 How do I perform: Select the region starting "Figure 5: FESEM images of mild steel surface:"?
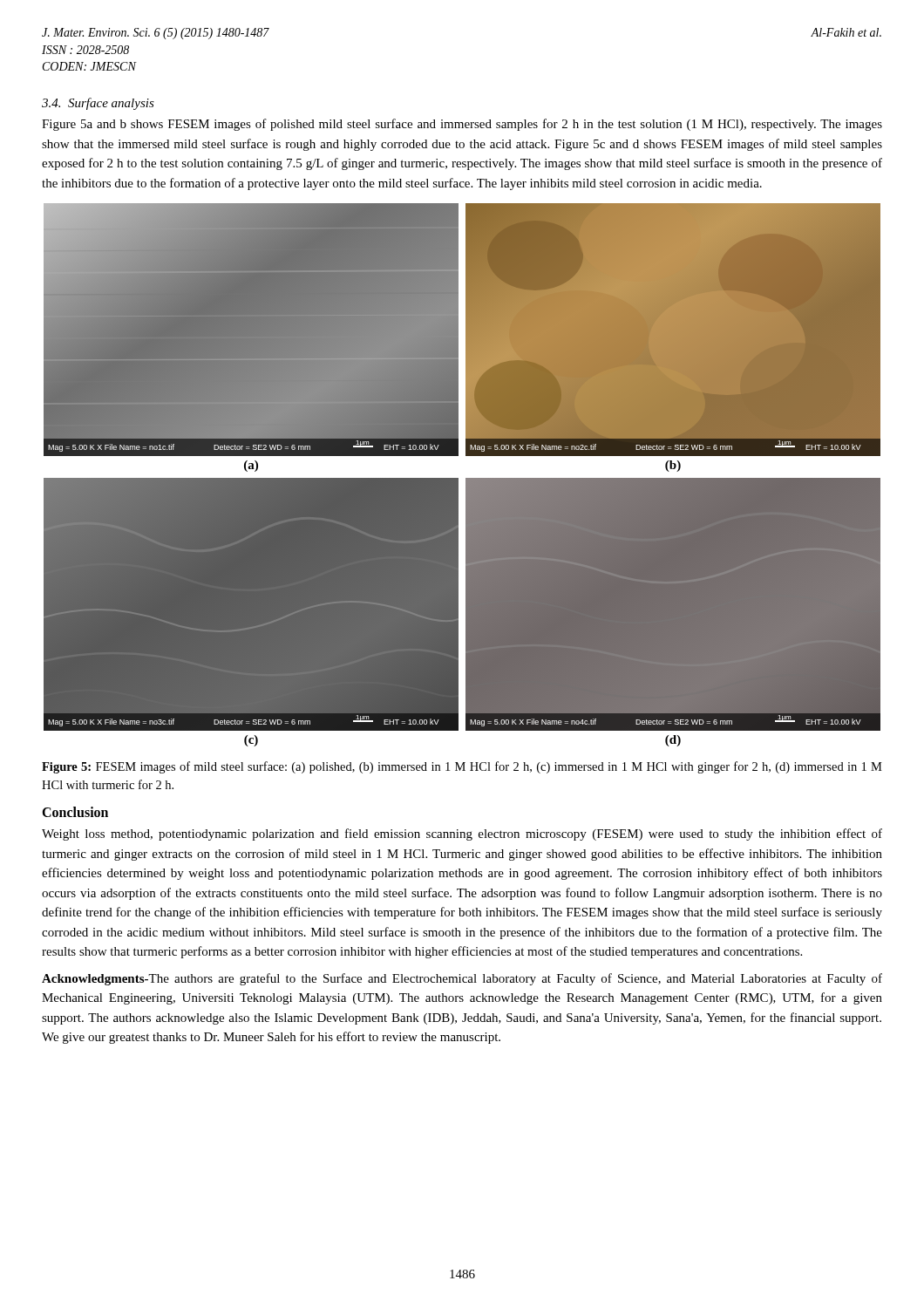(462, 776)
